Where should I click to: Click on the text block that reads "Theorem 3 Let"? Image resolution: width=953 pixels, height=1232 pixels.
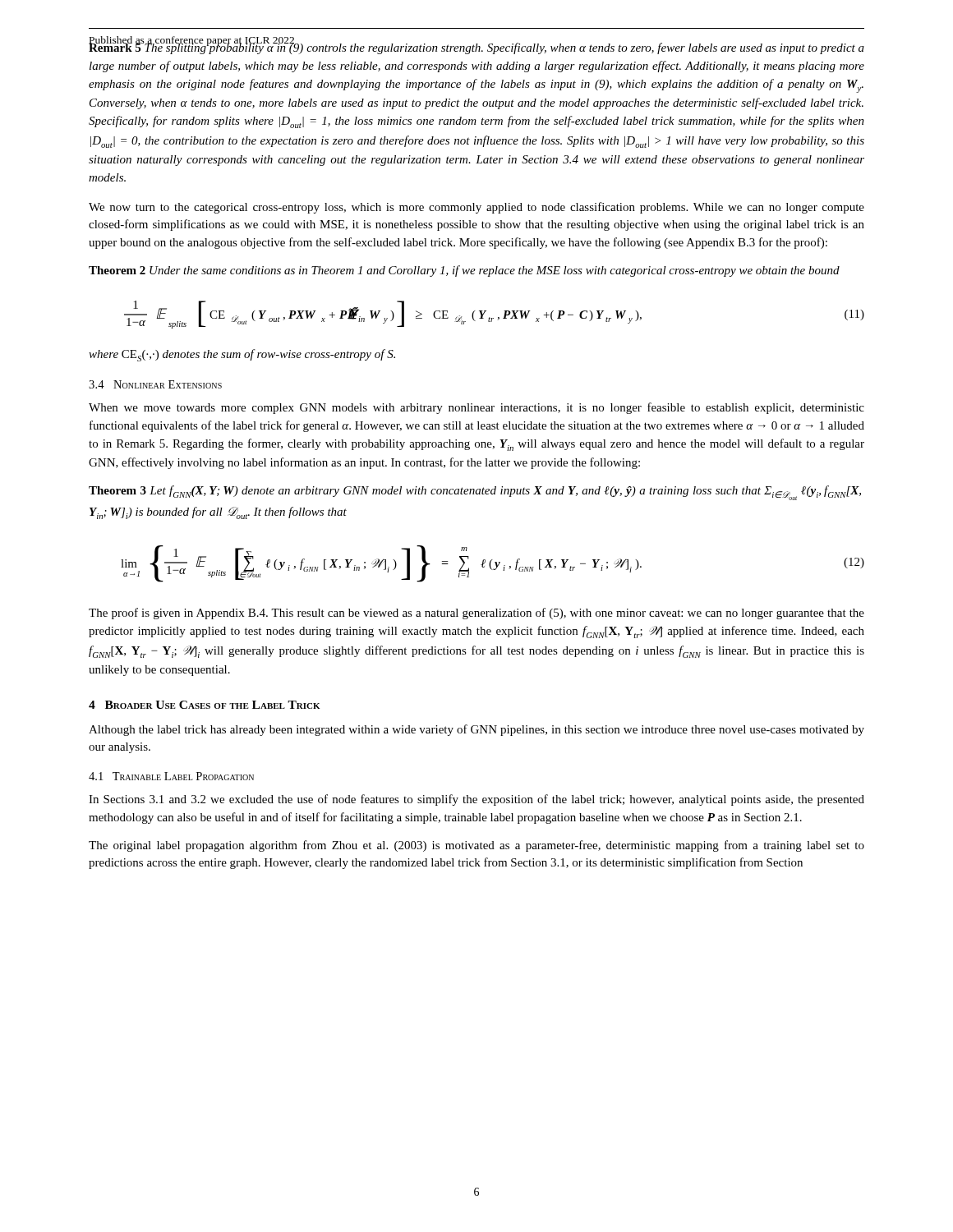pos(476,502)
